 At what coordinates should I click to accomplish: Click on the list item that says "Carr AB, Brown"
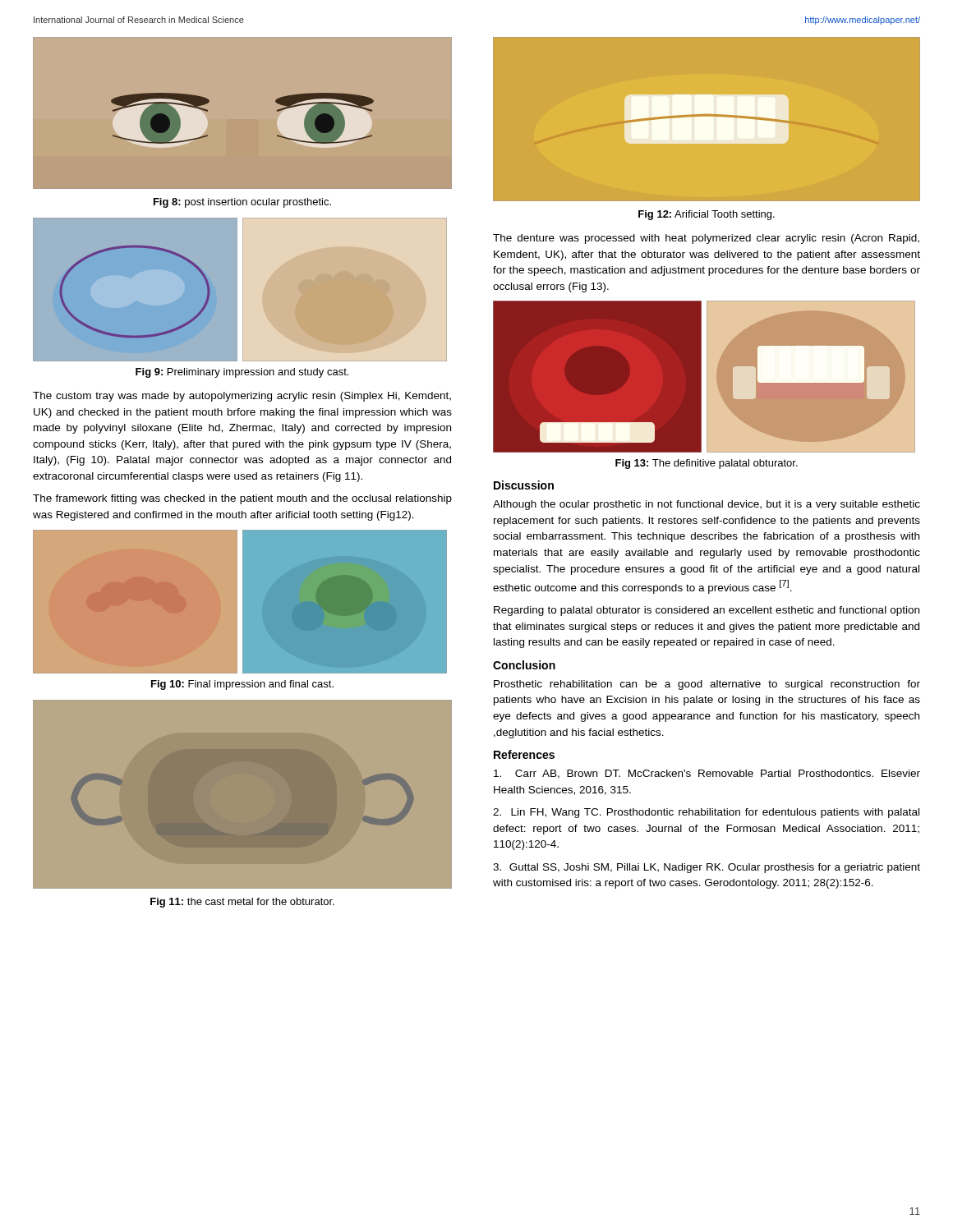pos(707,782)
